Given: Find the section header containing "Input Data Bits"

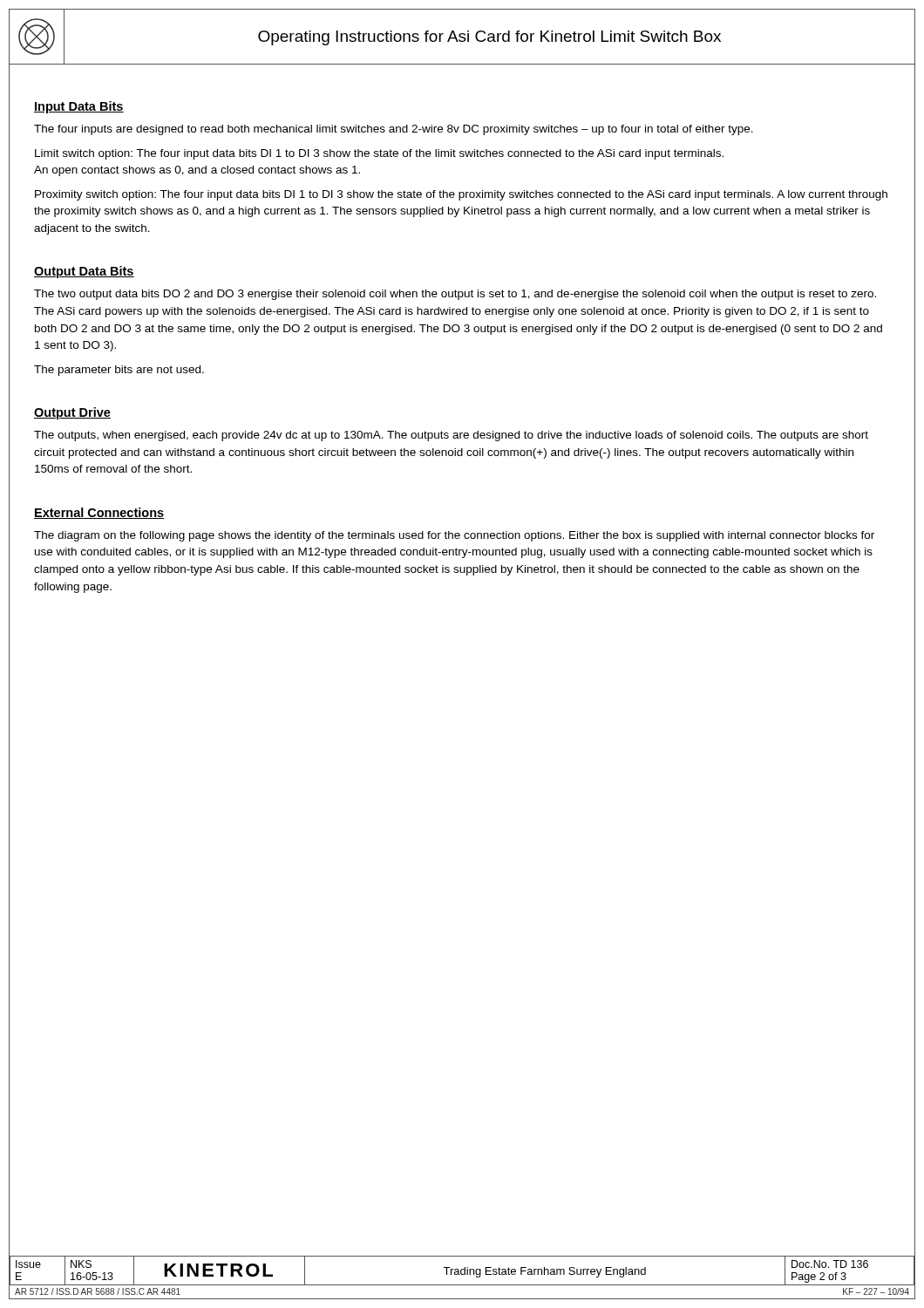Looking at the screenshot, I should point(79,106).
